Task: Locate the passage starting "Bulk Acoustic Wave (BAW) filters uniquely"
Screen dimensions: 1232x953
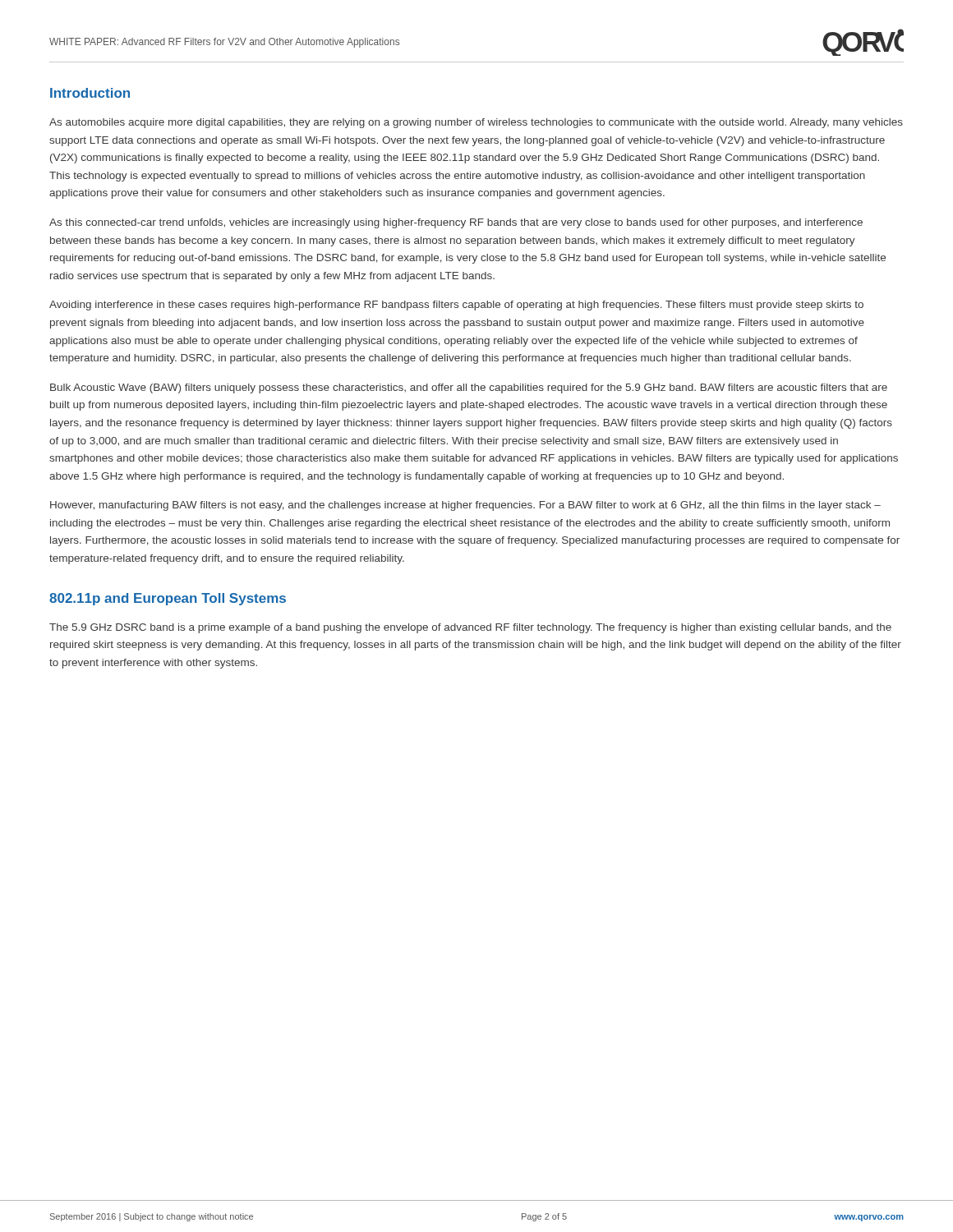Action: (474, 431)
